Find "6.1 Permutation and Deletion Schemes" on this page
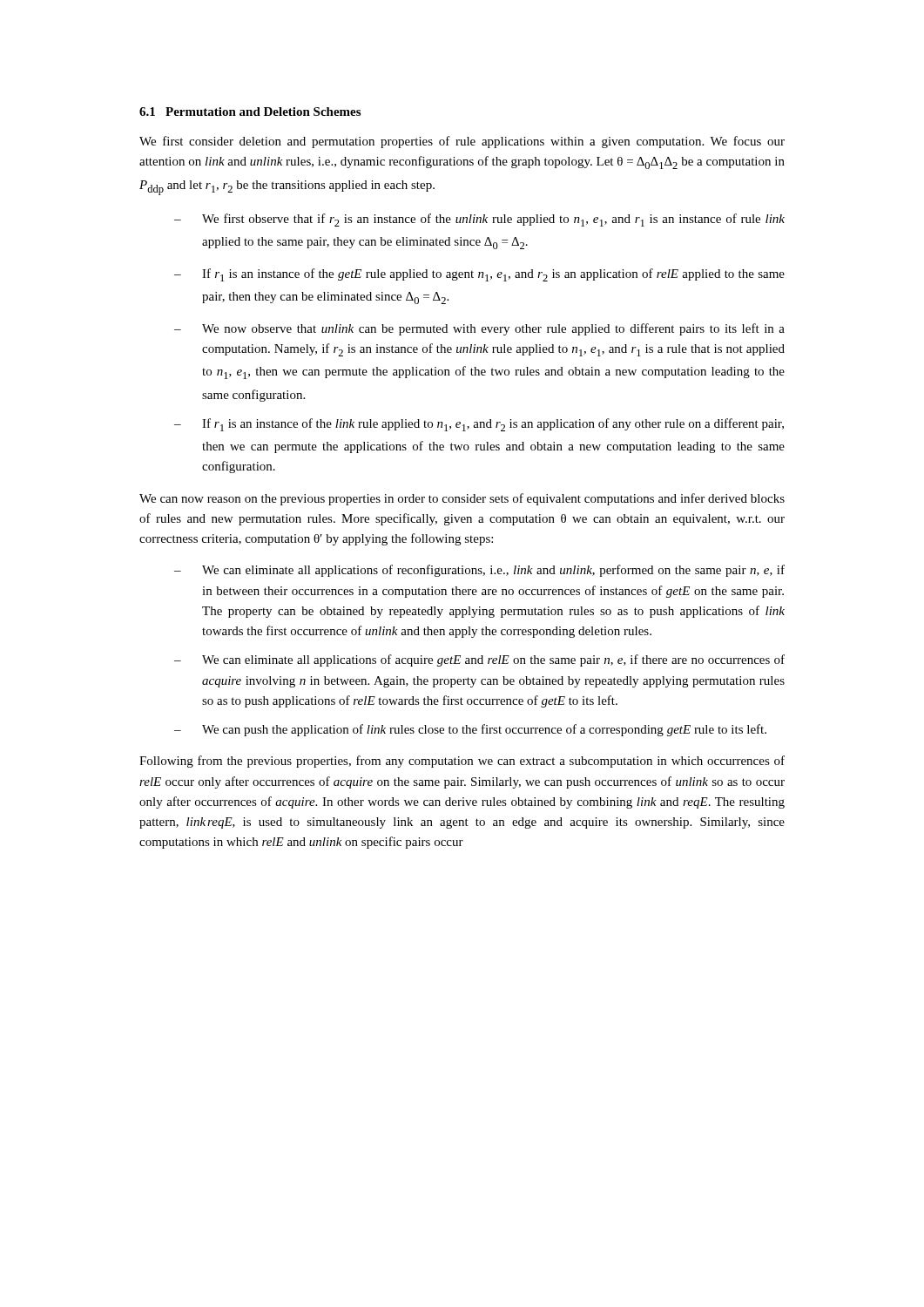This screenshot has height=1307, width=924. 250,112
